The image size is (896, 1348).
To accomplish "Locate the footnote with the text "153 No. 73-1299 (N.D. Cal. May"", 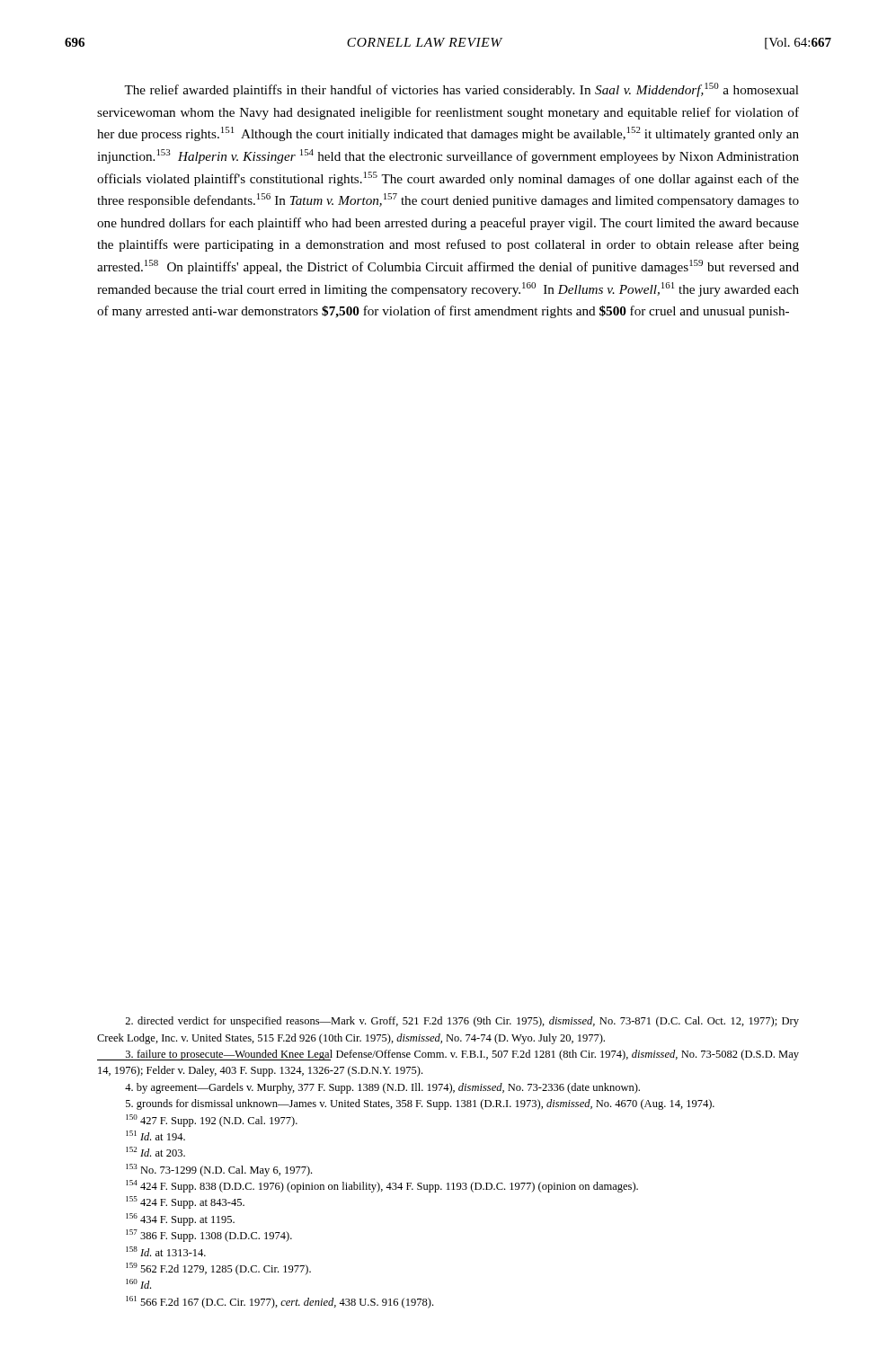I will tap(219, 1170).
